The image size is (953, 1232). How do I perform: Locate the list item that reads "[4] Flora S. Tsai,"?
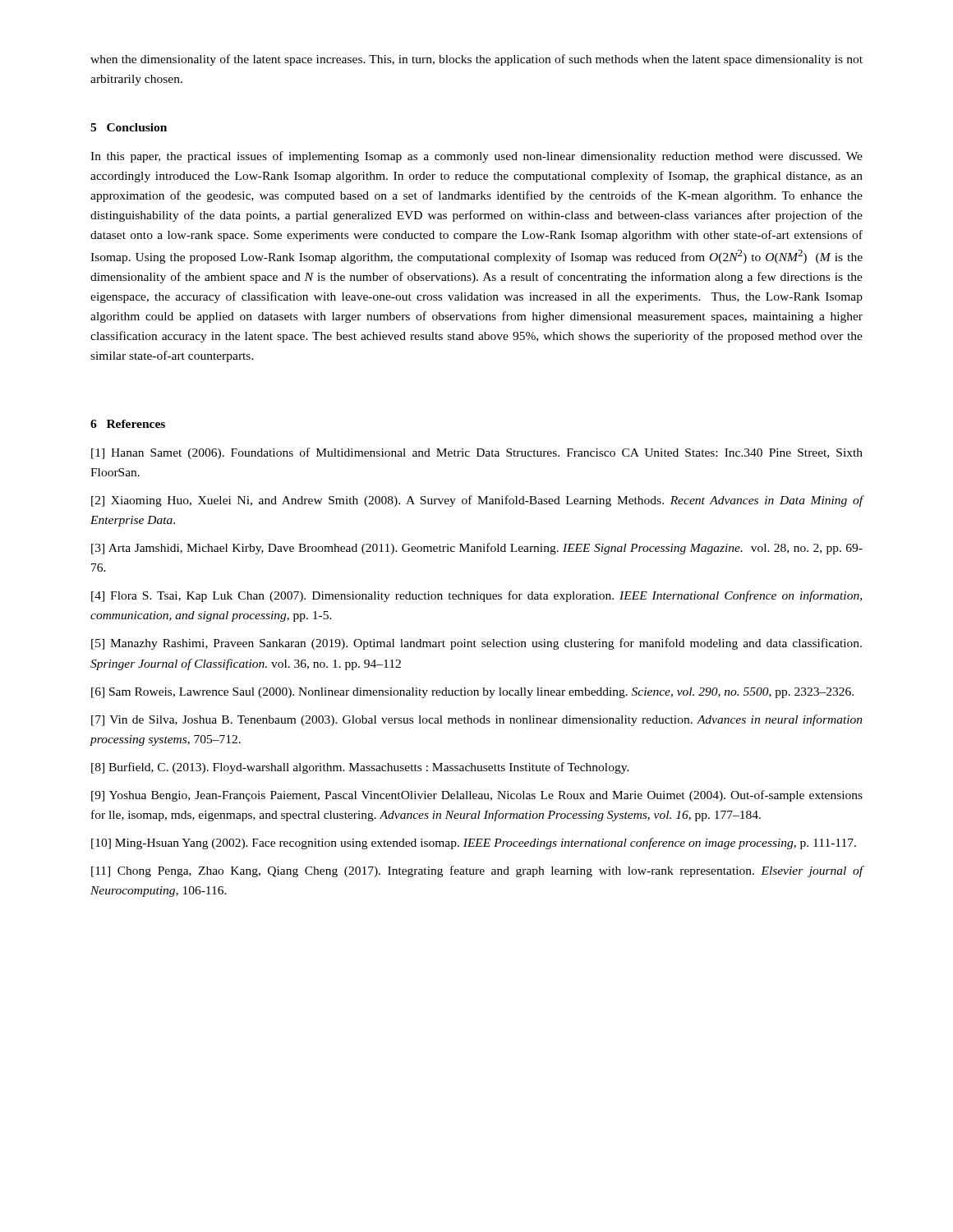476,605
